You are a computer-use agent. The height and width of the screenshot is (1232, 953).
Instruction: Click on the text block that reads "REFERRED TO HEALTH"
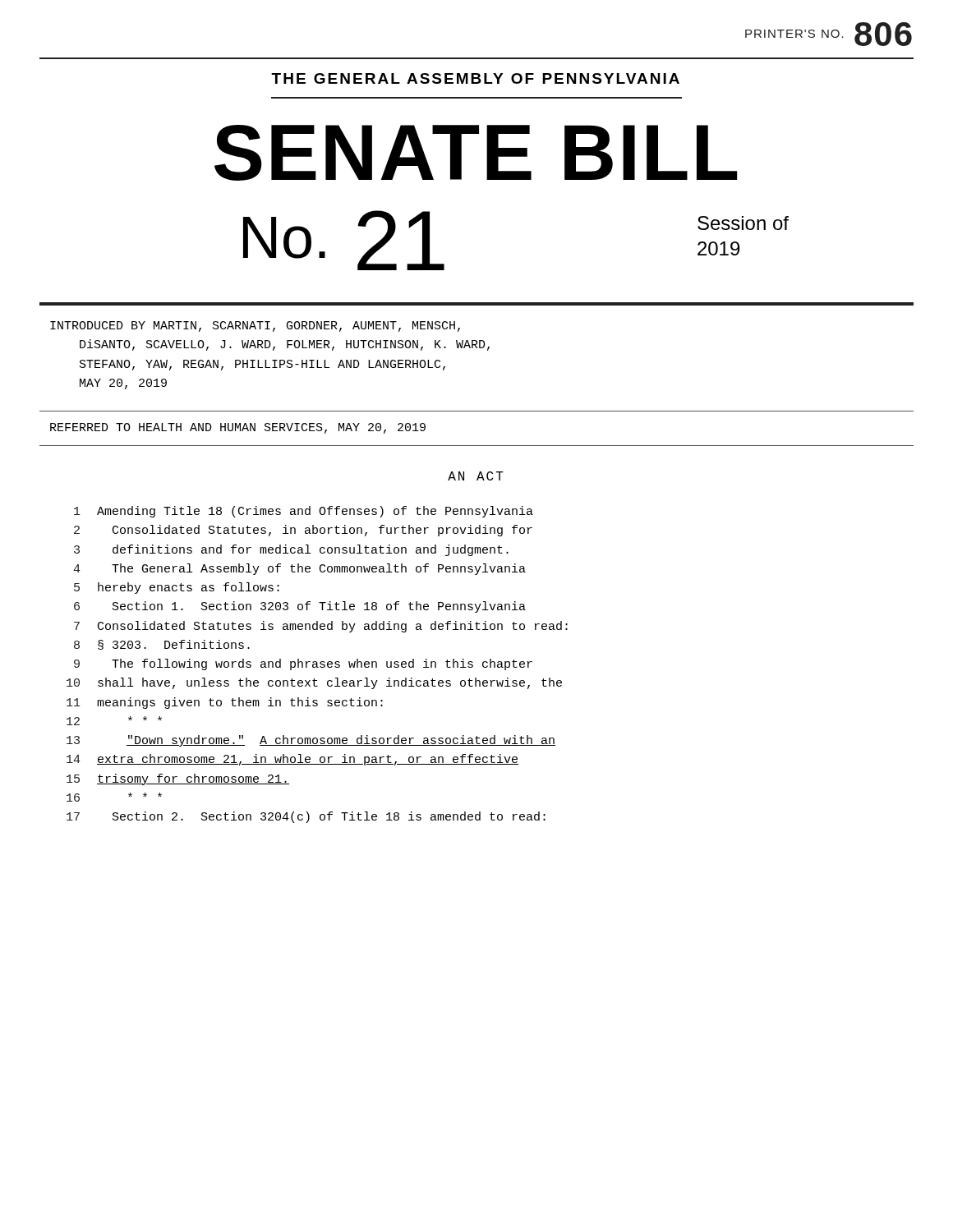(238, 428)
